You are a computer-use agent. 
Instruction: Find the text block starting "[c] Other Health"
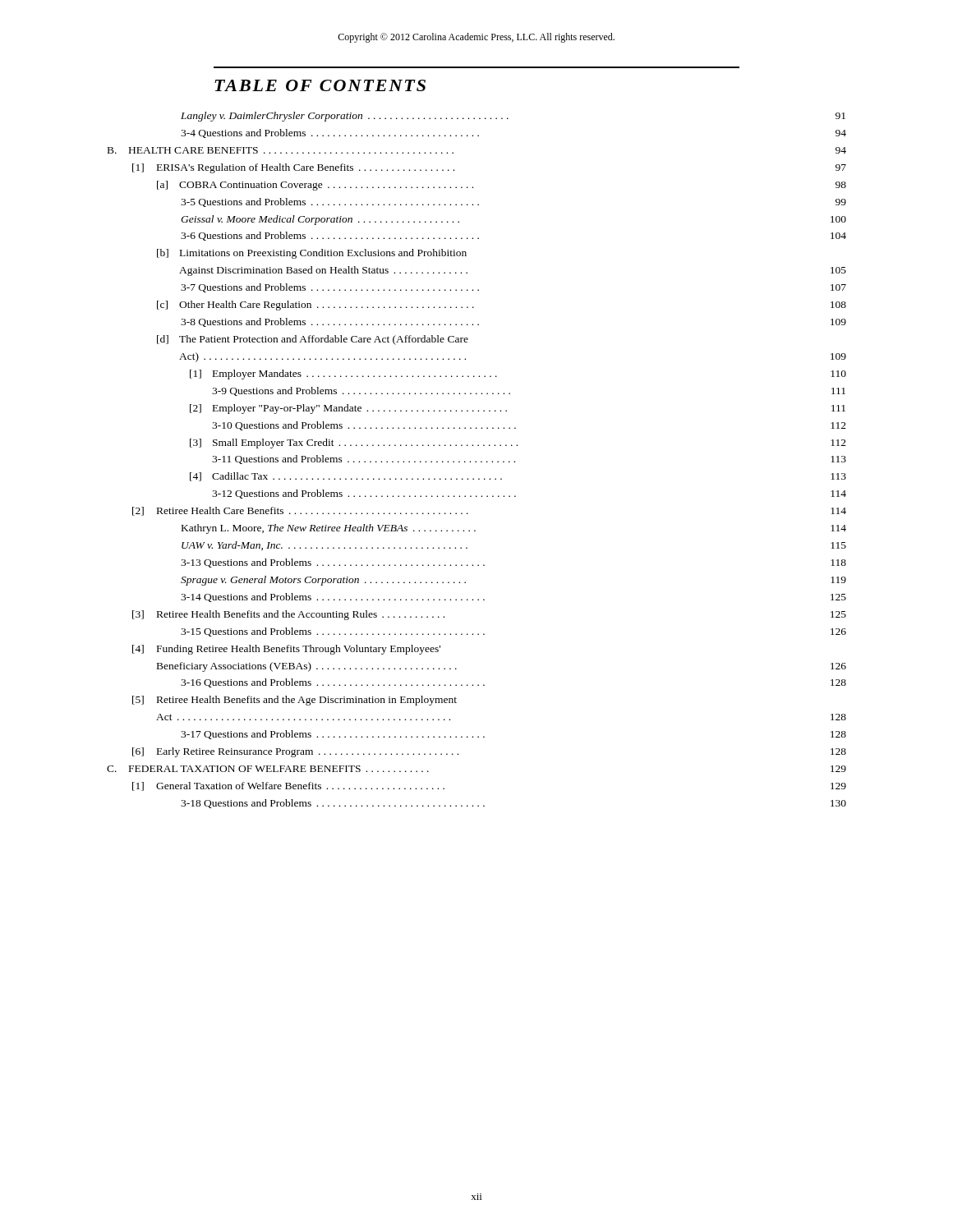pyautogui.click(x=241, y=305)
